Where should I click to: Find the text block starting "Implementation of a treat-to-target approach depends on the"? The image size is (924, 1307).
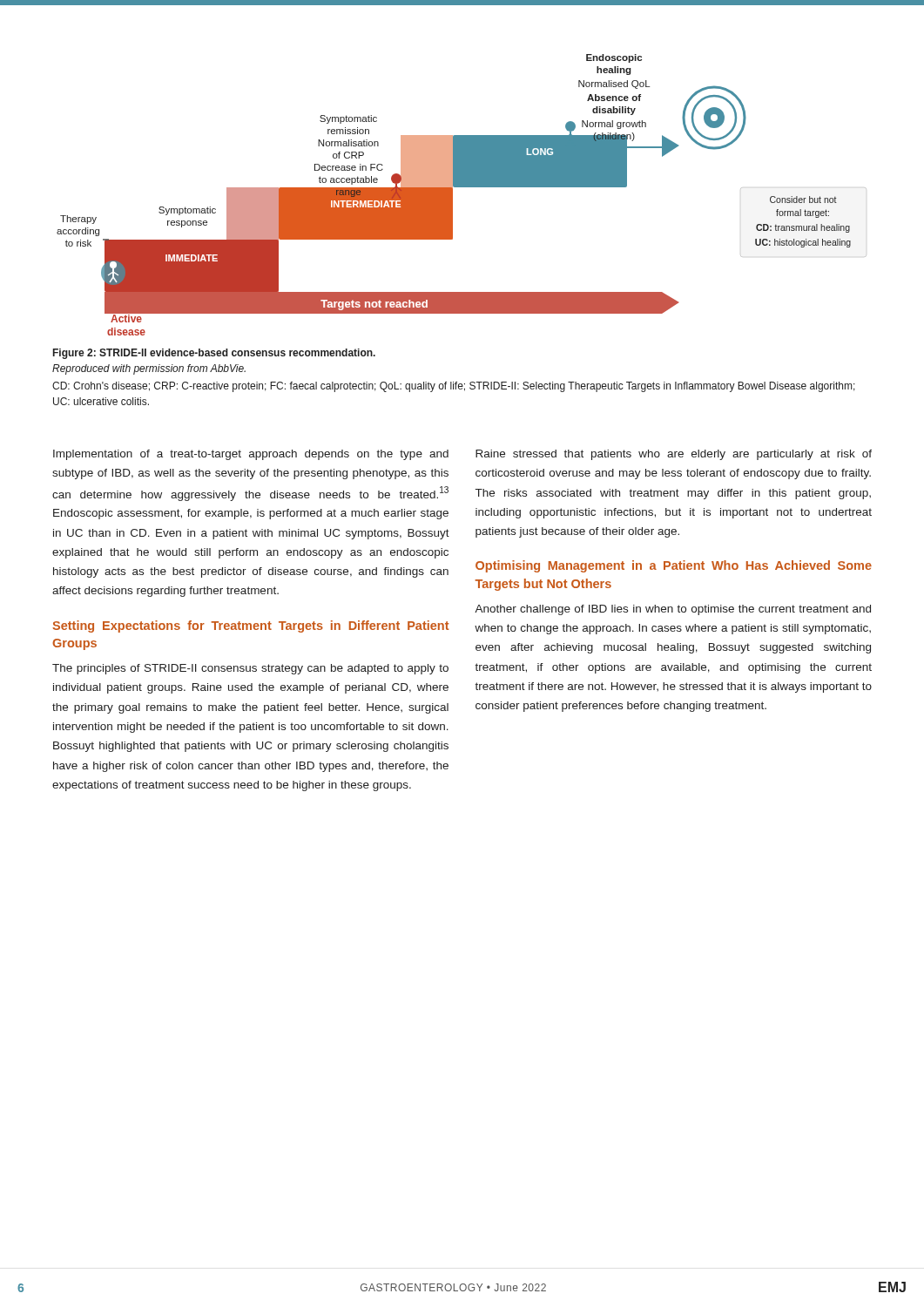[251, 522]
